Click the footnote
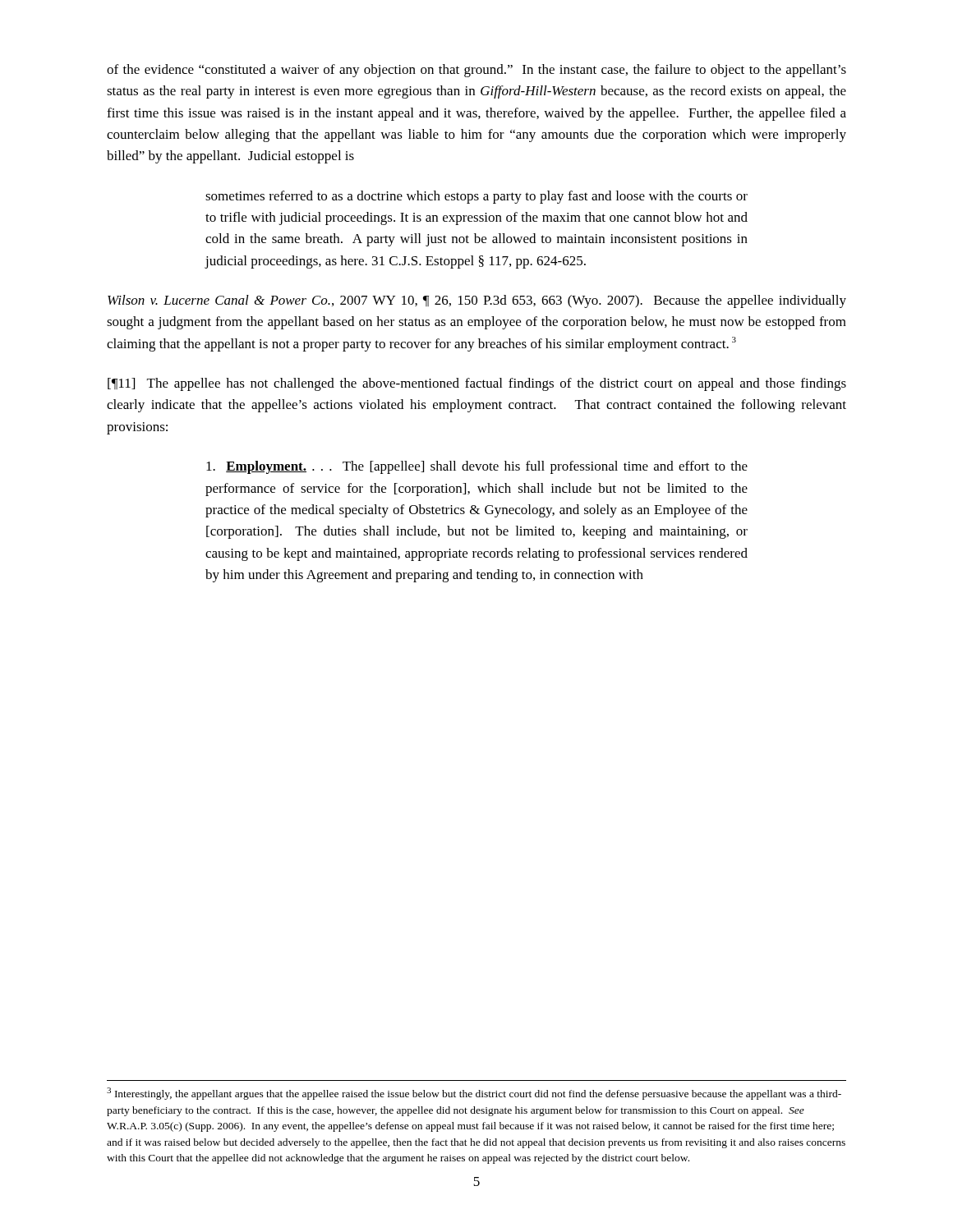 pos(476,1125)
